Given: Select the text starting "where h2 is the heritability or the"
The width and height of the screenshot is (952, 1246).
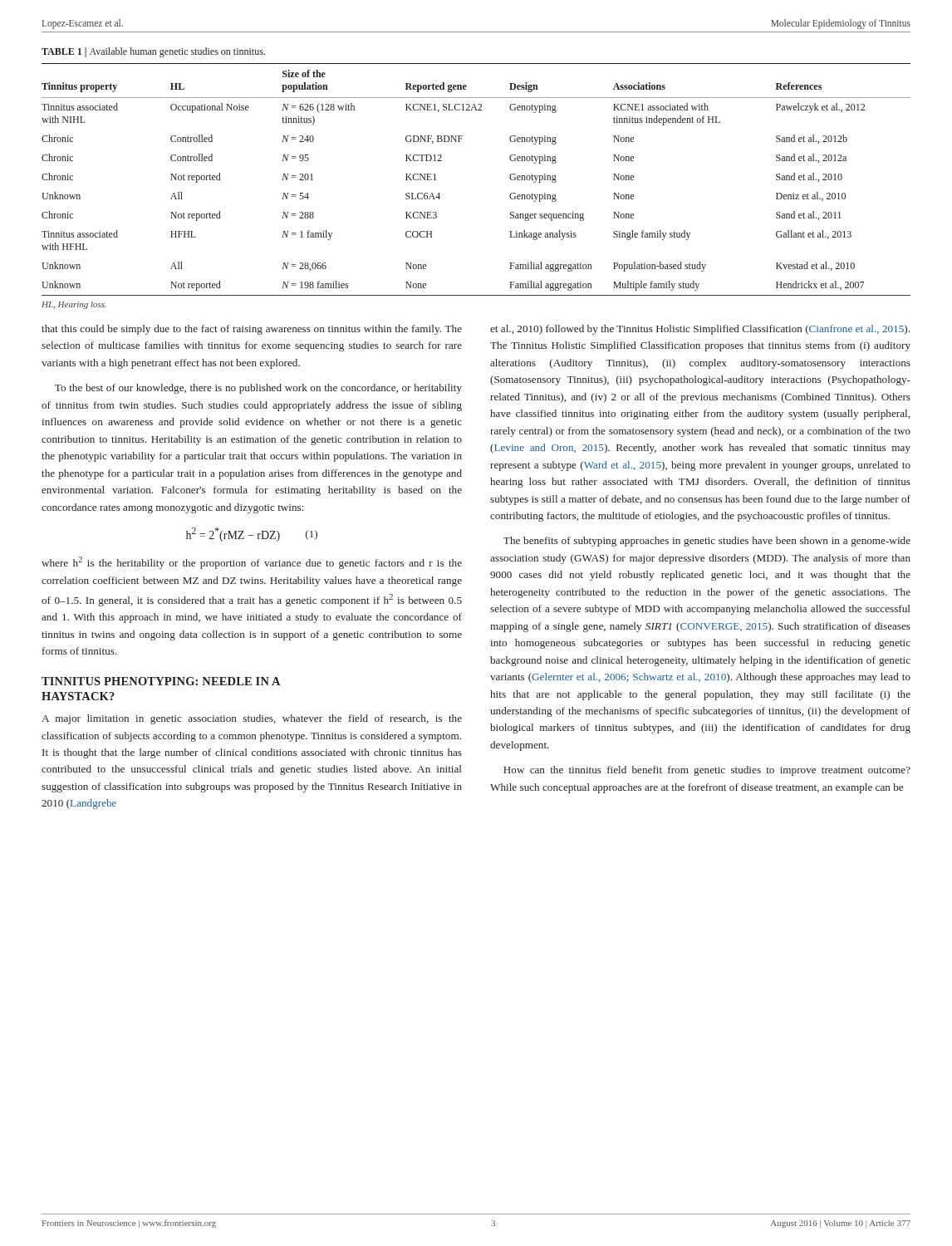Looking at the screenshot, I should [x=252, y=606].
